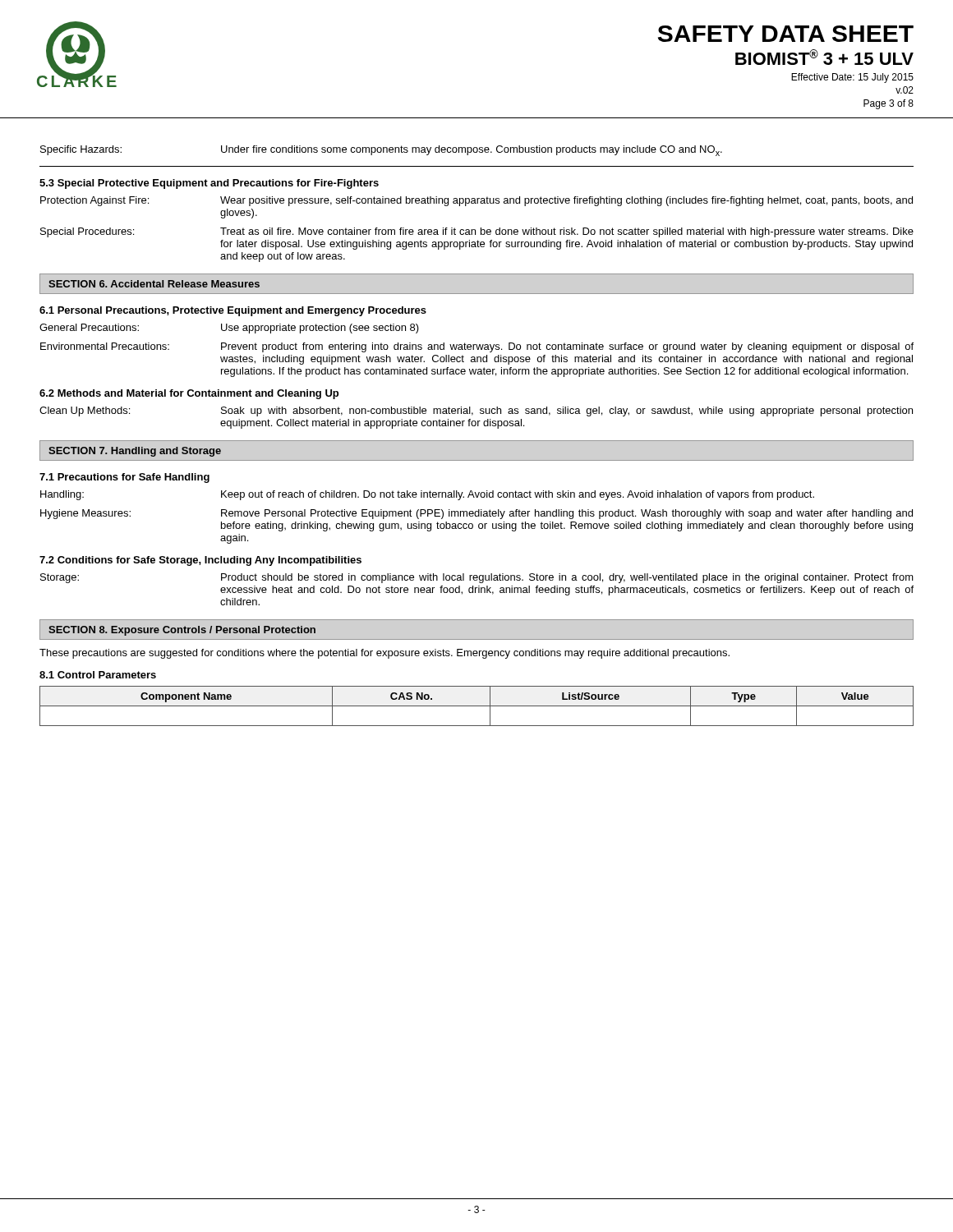The width and height of the screenshot is (953, 1232).
Task: Click the passage that begins "Environmental Precautions: Prevent product from entering into"
Action: point(476,358)
